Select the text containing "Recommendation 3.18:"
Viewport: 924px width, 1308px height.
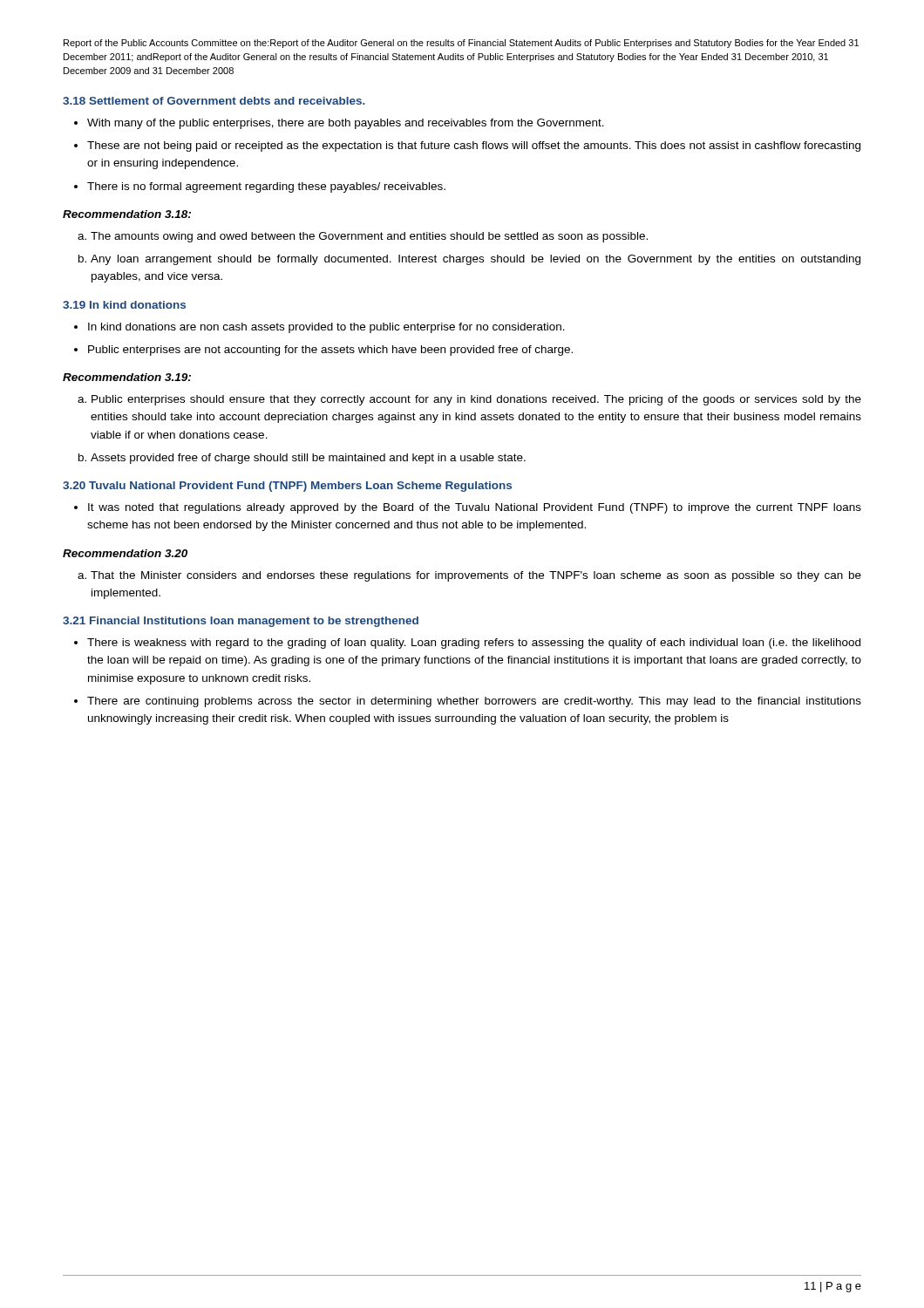[x=127, y=214]
